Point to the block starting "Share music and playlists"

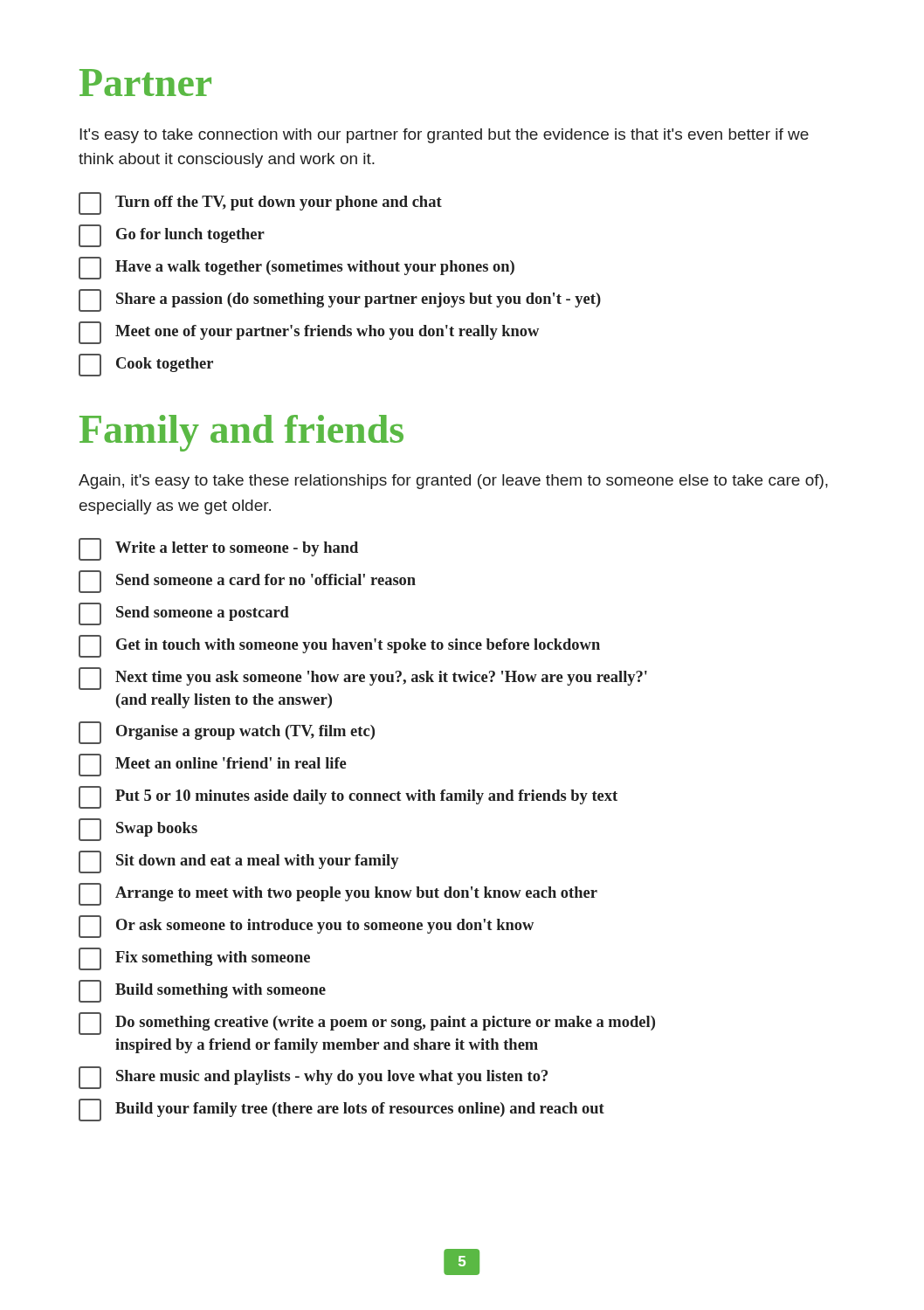coord(462,1077)
